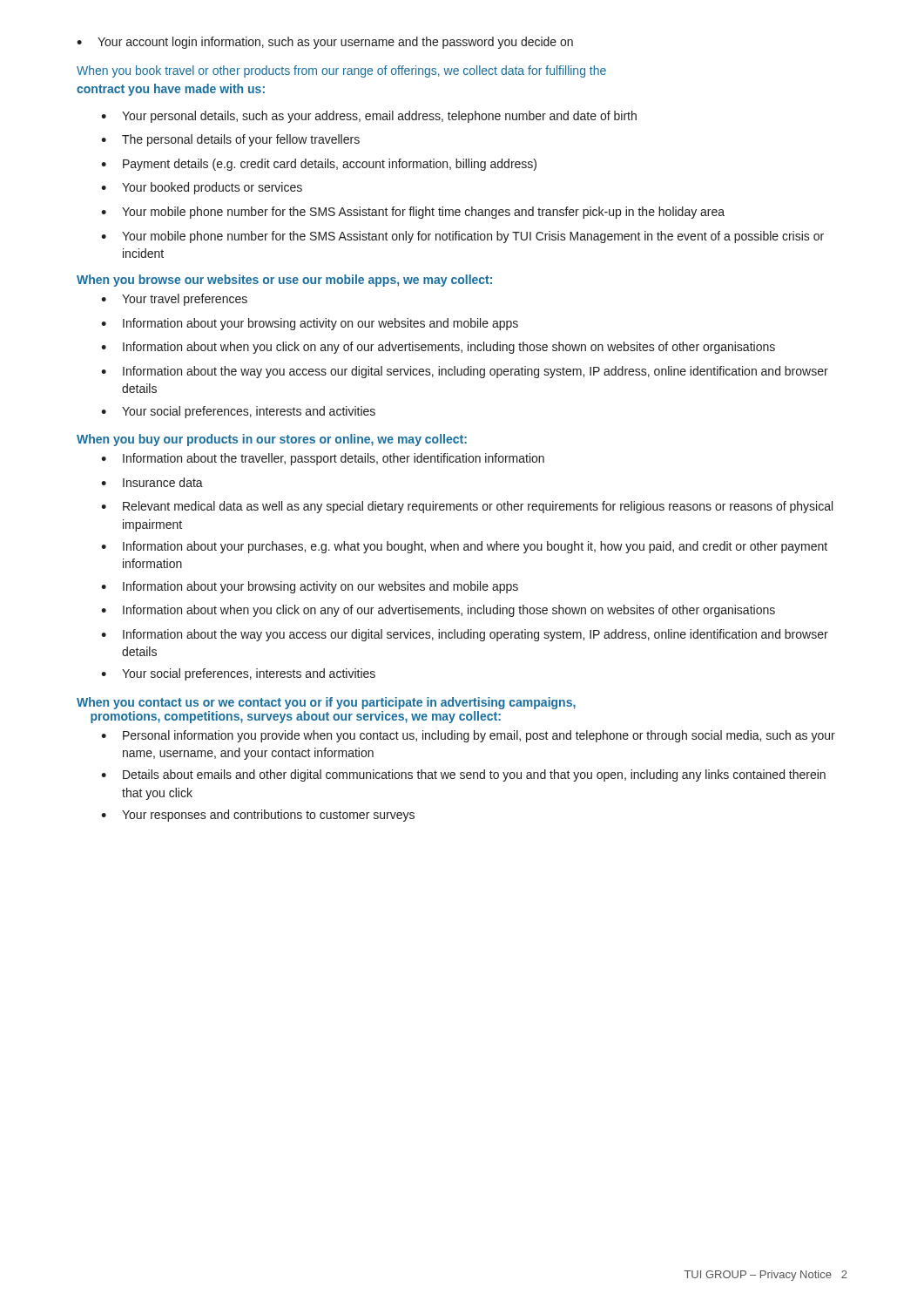Find the text block starting "• Payment details (e.g. credit"
Viewport: 924px width, 1307px height.
[x=474, y=165]
